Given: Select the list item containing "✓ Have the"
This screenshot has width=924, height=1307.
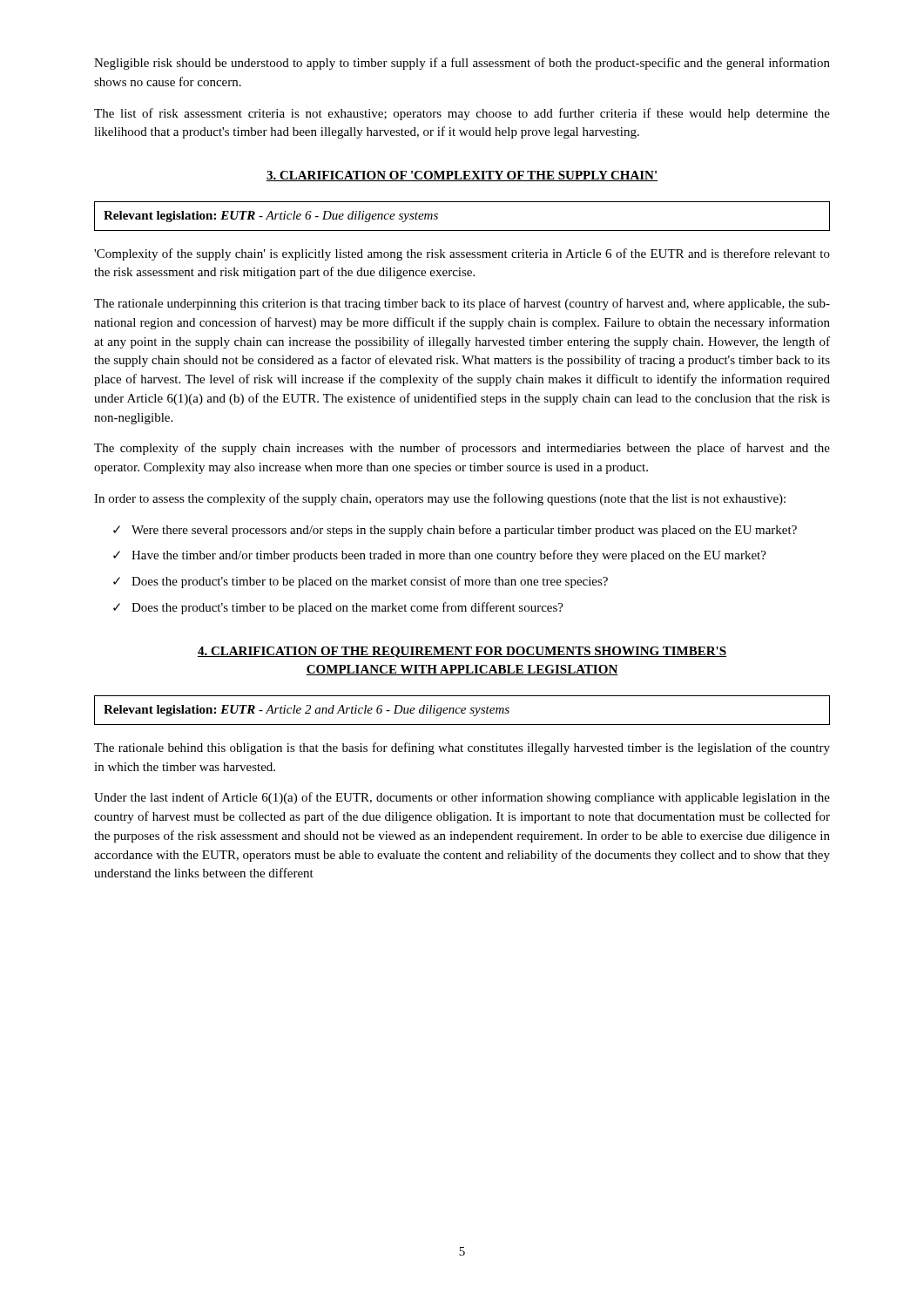Looking at the screenshot, I should click(x=471, y=556).
